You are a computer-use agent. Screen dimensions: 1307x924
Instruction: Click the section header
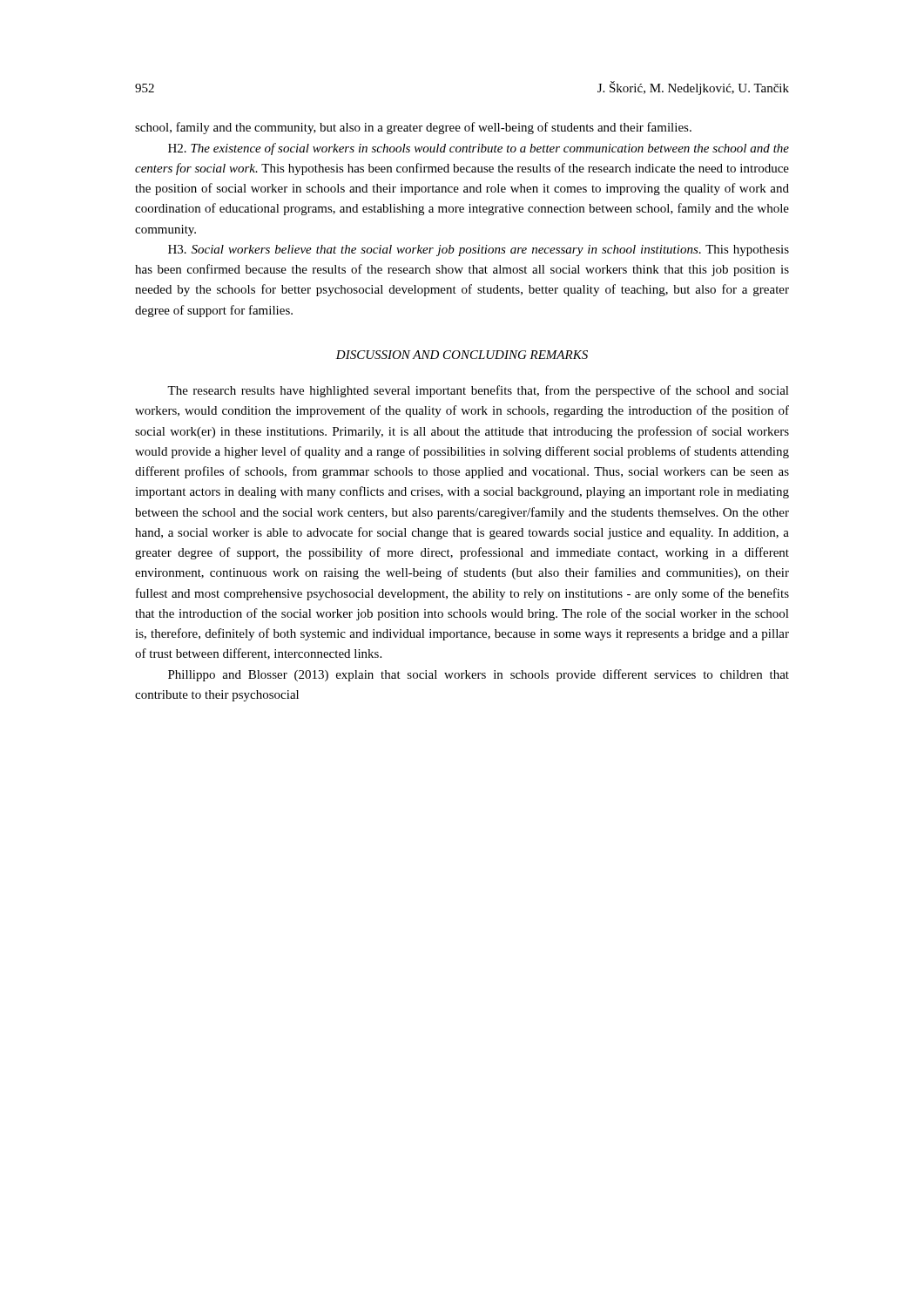tap(462, 354)
